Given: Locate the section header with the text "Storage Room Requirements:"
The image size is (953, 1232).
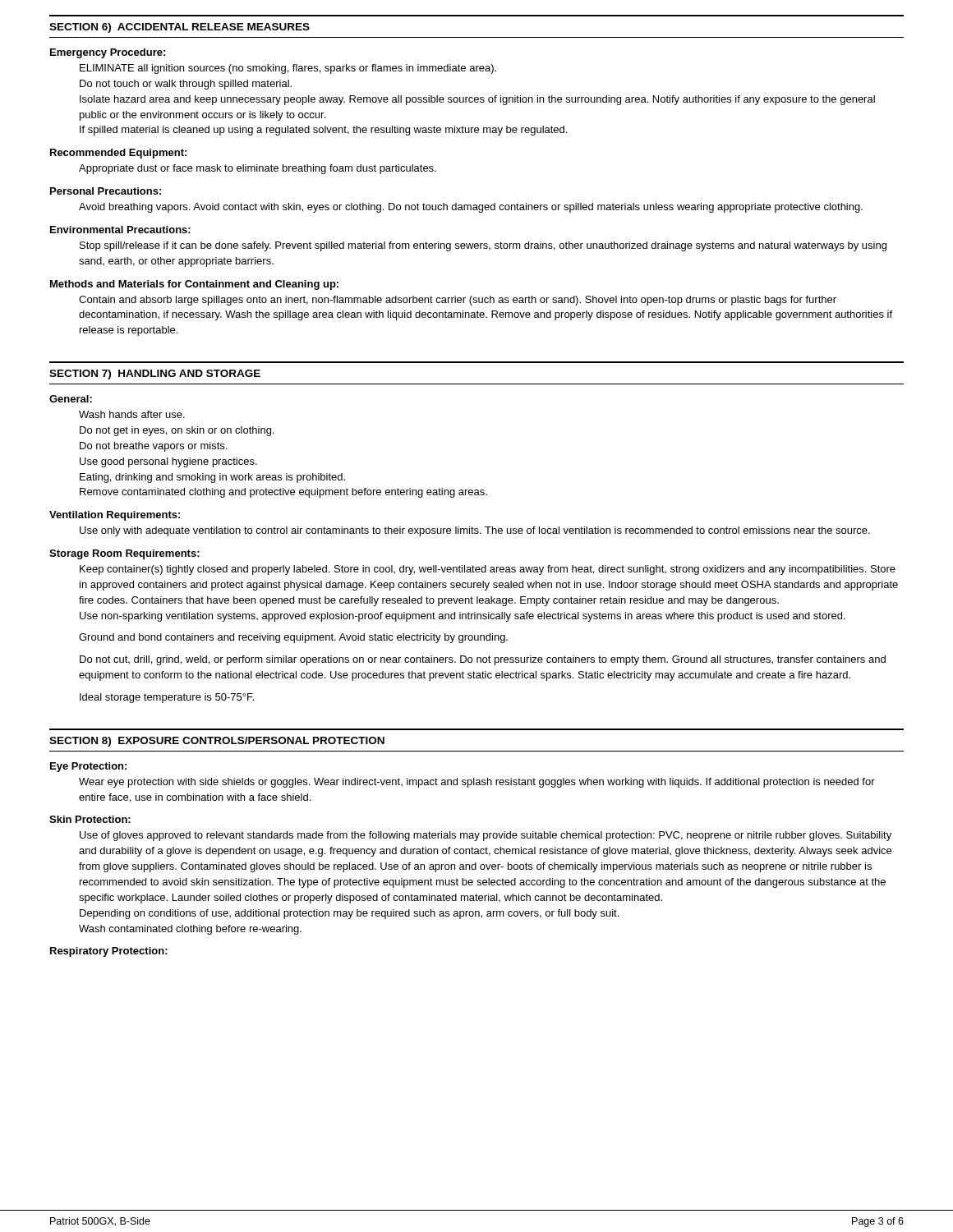Looking at the screenshot, I should [x=125, y=553].
